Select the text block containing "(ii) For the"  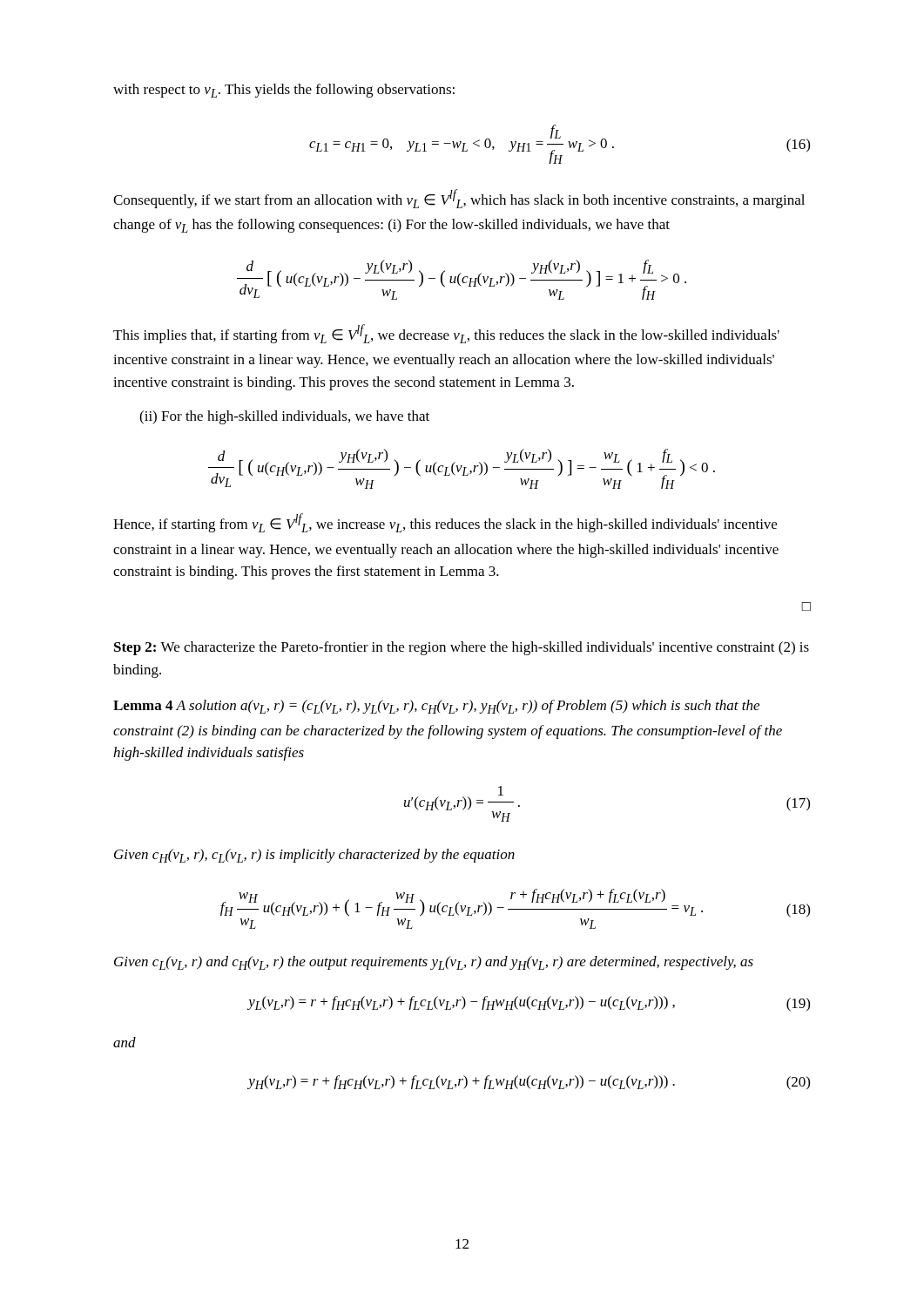point(284,416)
